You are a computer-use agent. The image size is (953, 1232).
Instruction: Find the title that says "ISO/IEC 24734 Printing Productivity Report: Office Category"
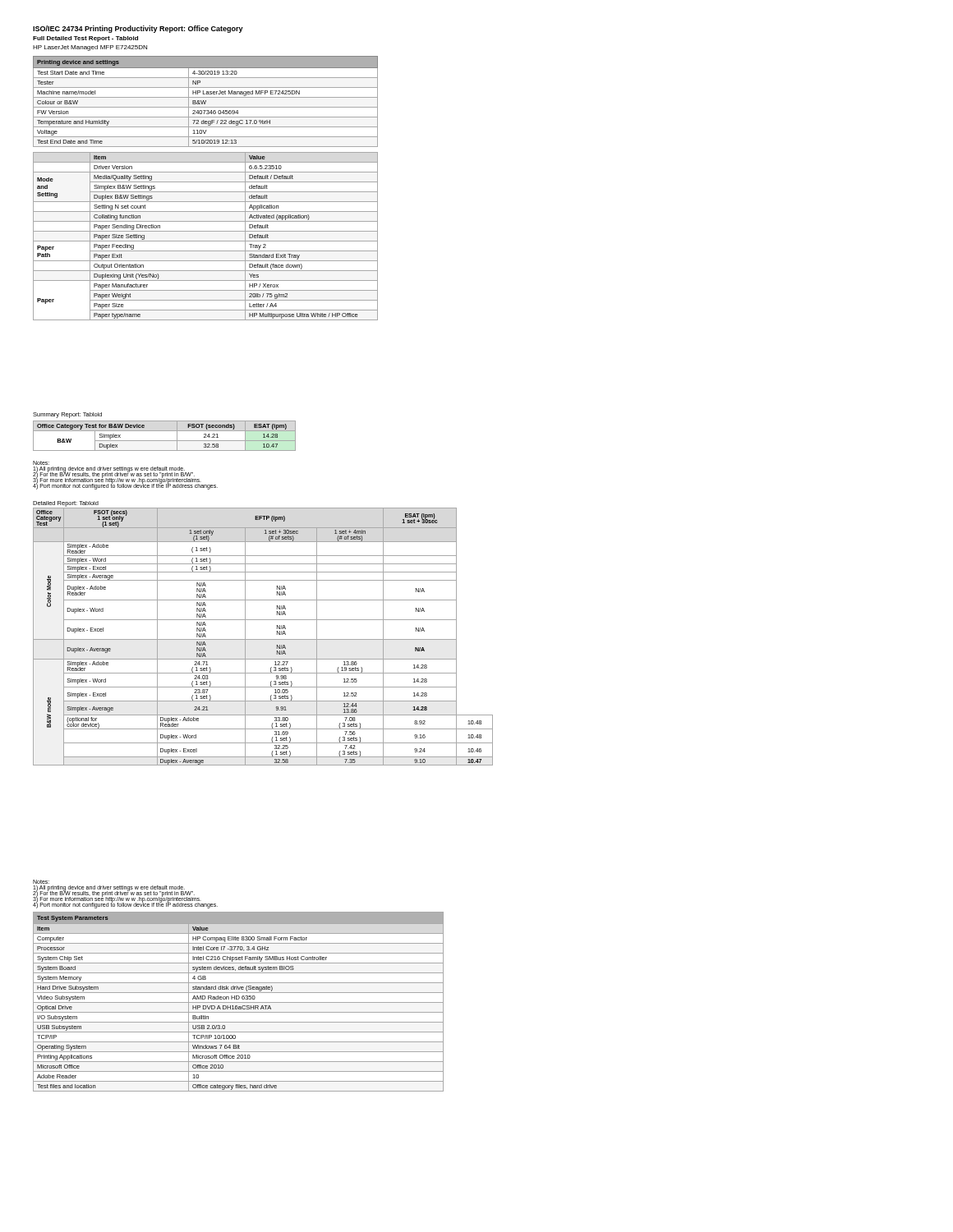click(138, 29)
